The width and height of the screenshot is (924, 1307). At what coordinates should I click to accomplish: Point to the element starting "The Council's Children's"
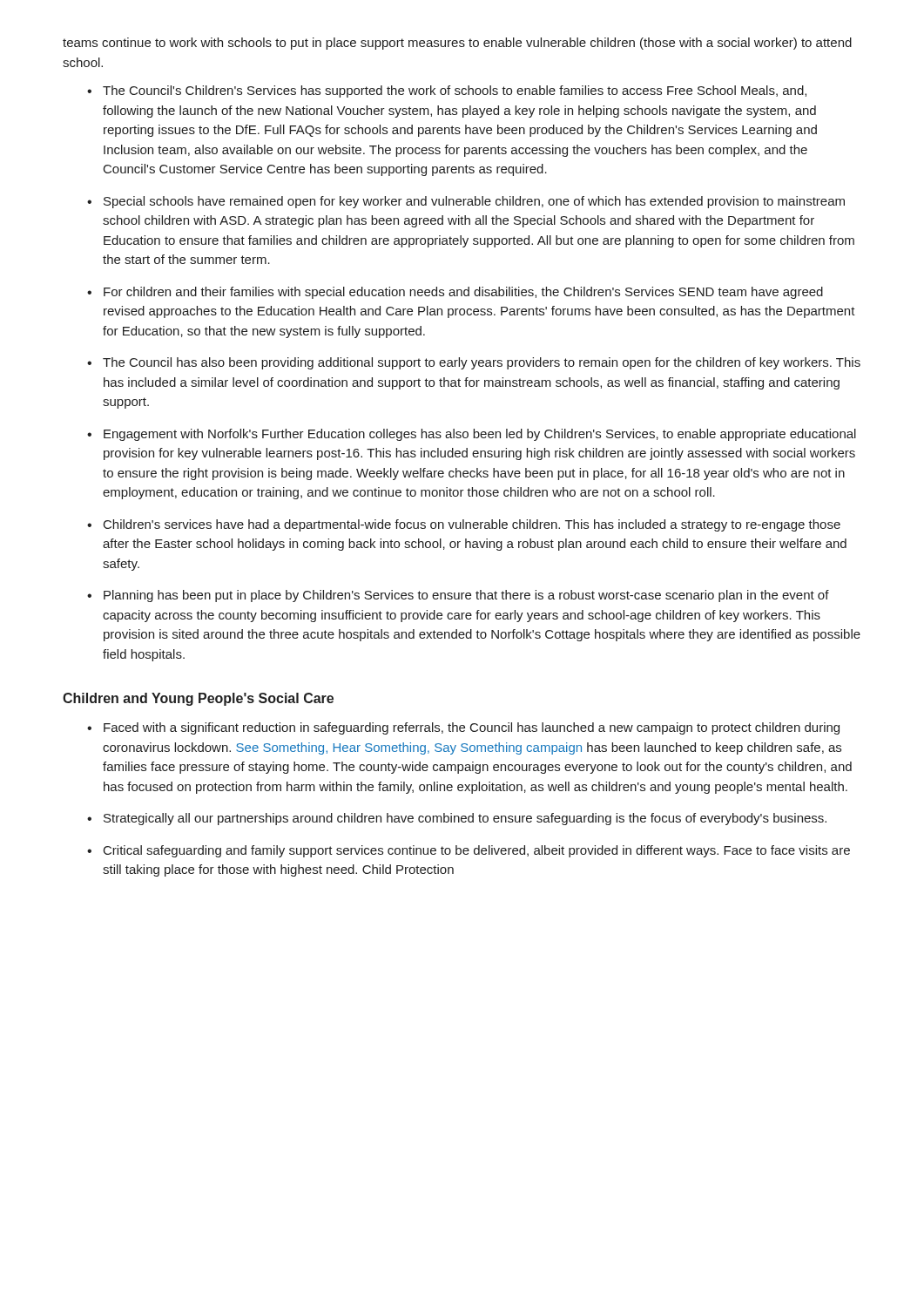tap(460, 129)
